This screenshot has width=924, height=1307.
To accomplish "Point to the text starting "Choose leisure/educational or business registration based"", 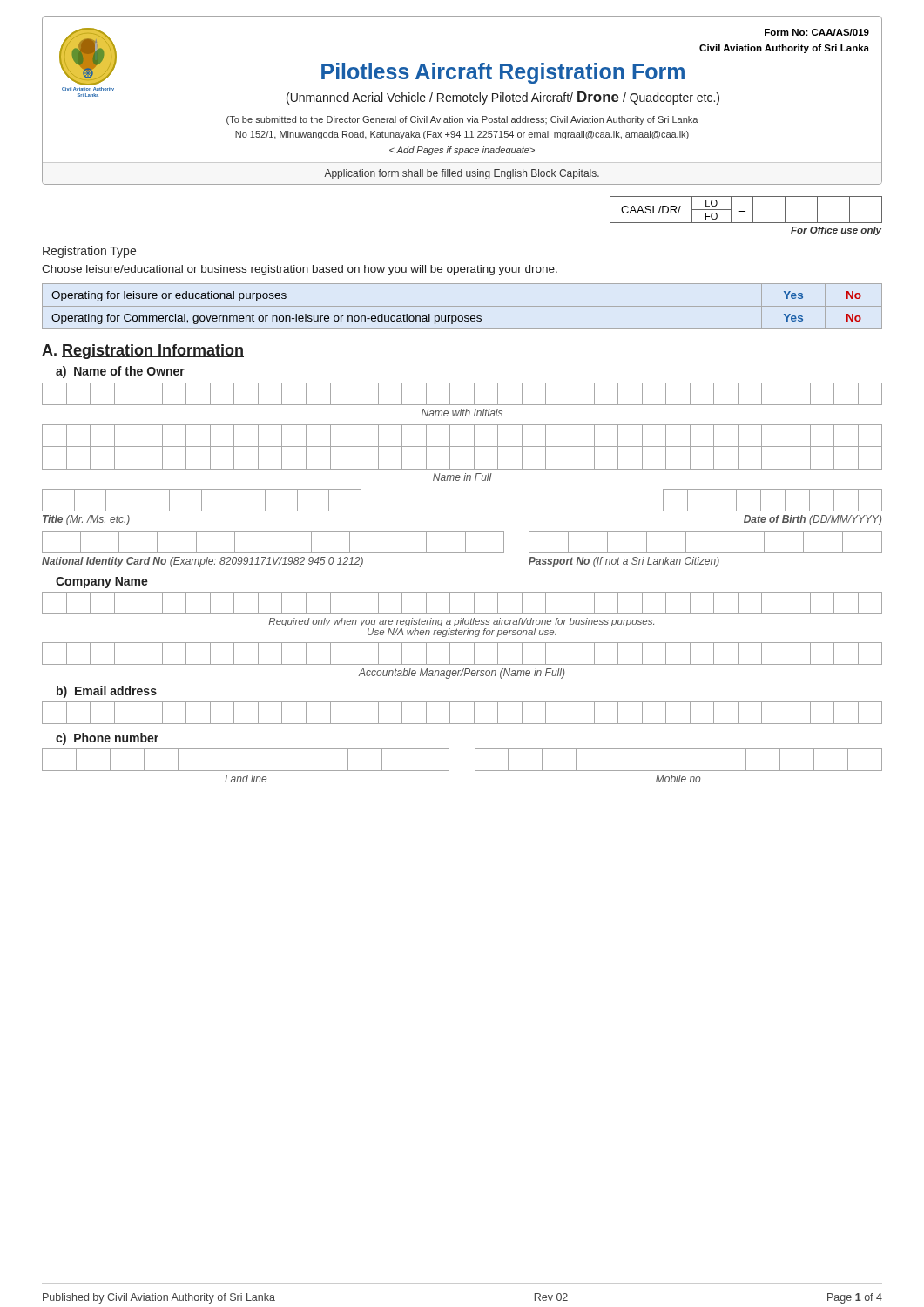I will pyautogui.click(x=300, y=269).
